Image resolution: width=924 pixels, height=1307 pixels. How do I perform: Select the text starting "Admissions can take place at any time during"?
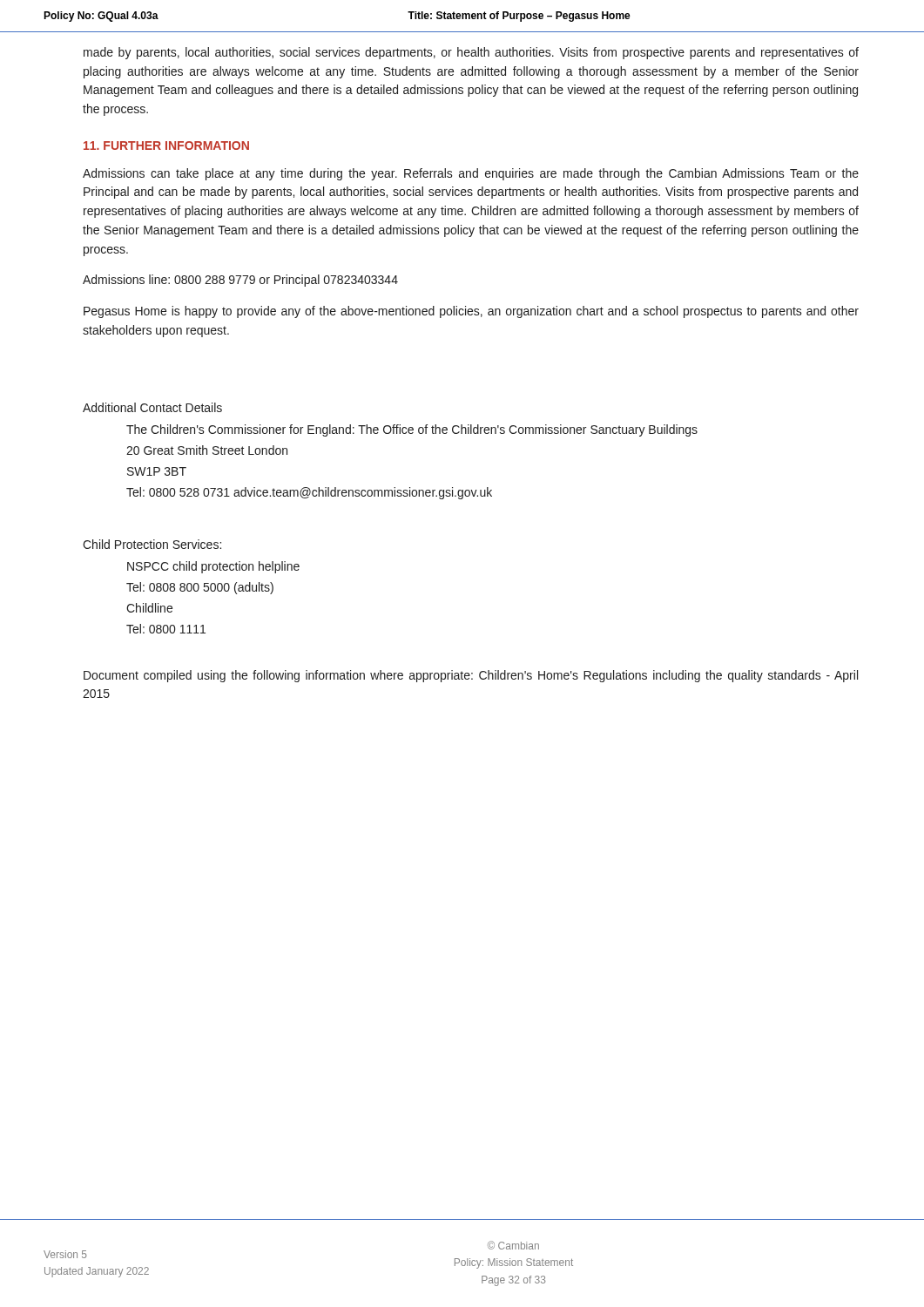(x=471, y=211)
